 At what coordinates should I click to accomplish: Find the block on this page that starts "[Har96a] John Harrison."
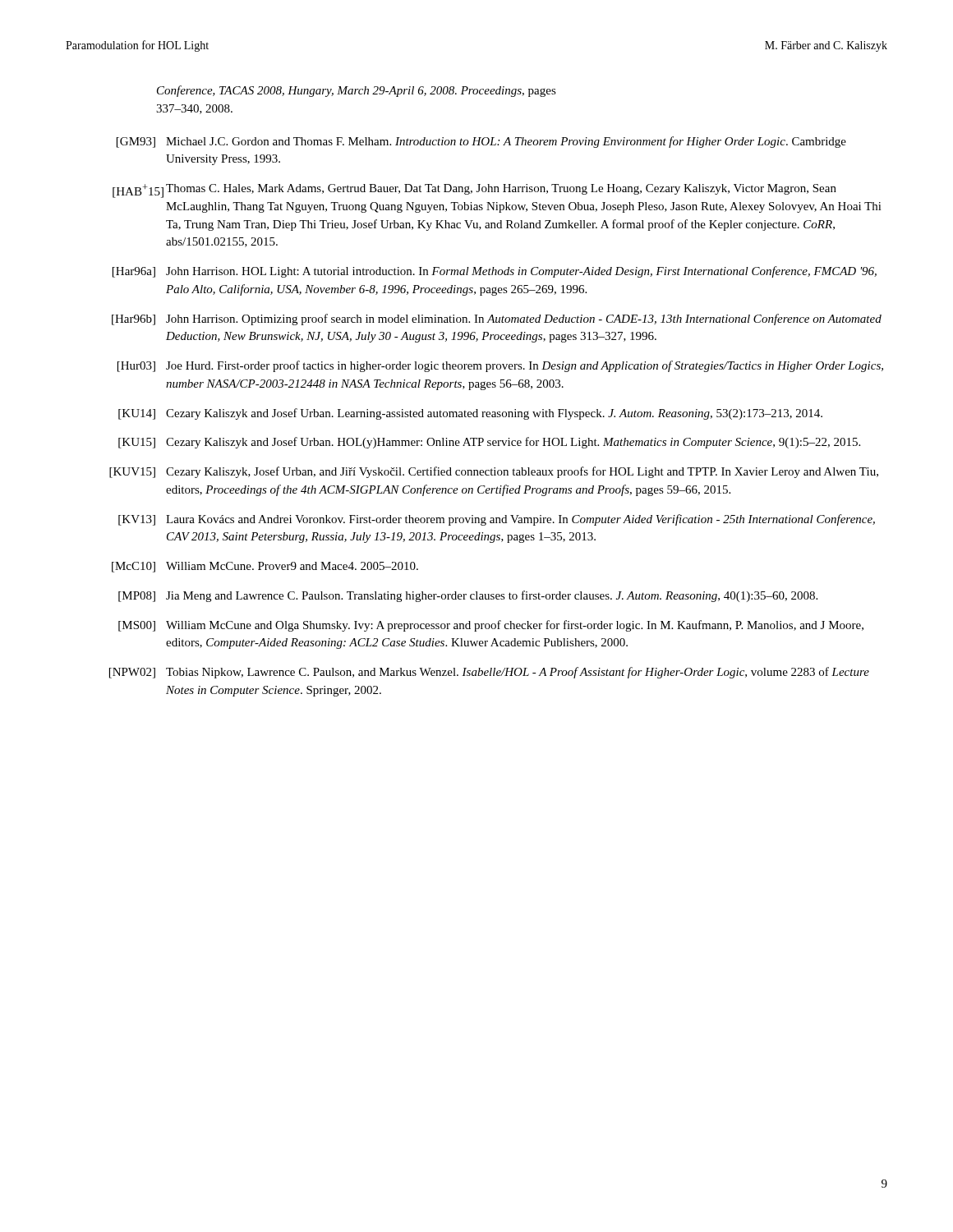click(476, 281)
